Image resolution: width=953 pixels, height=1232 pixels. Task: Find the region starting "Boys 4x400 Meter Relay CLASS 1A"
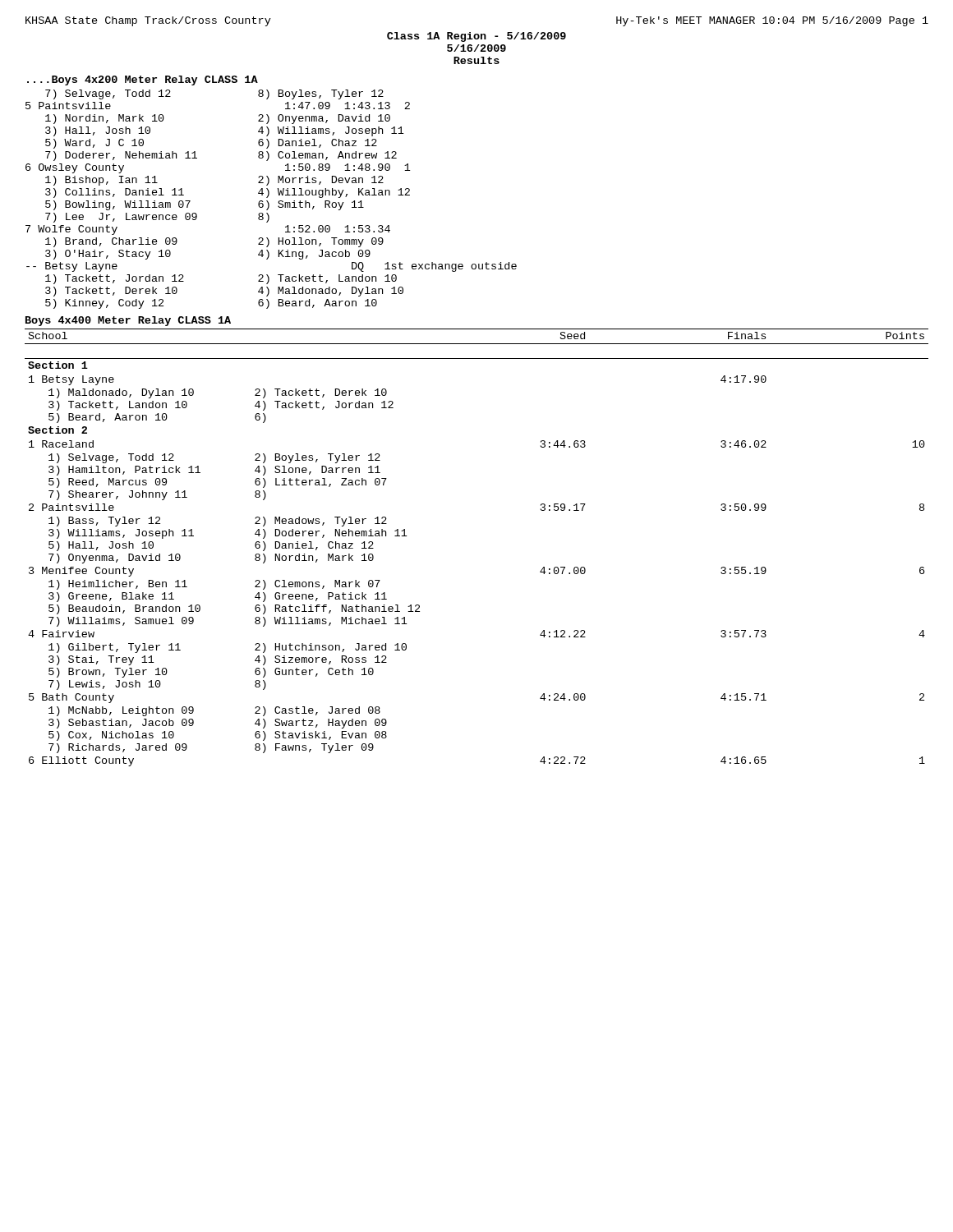pyautogui.click(x=128, y=321)
